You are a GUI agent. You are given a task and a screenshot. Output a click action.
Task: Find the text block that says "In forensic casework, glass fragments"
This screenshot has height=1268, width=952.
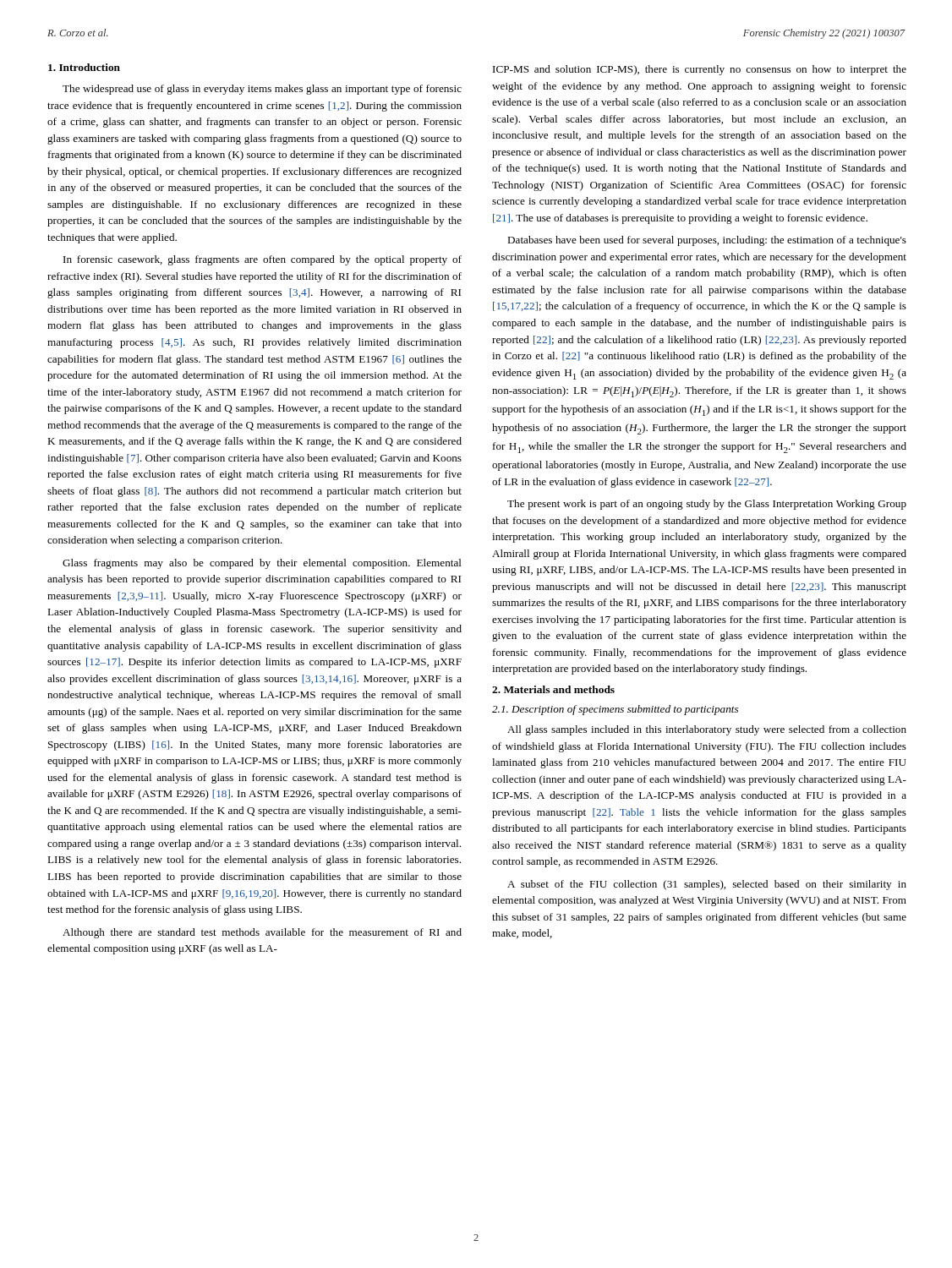(x=254, y=400)
